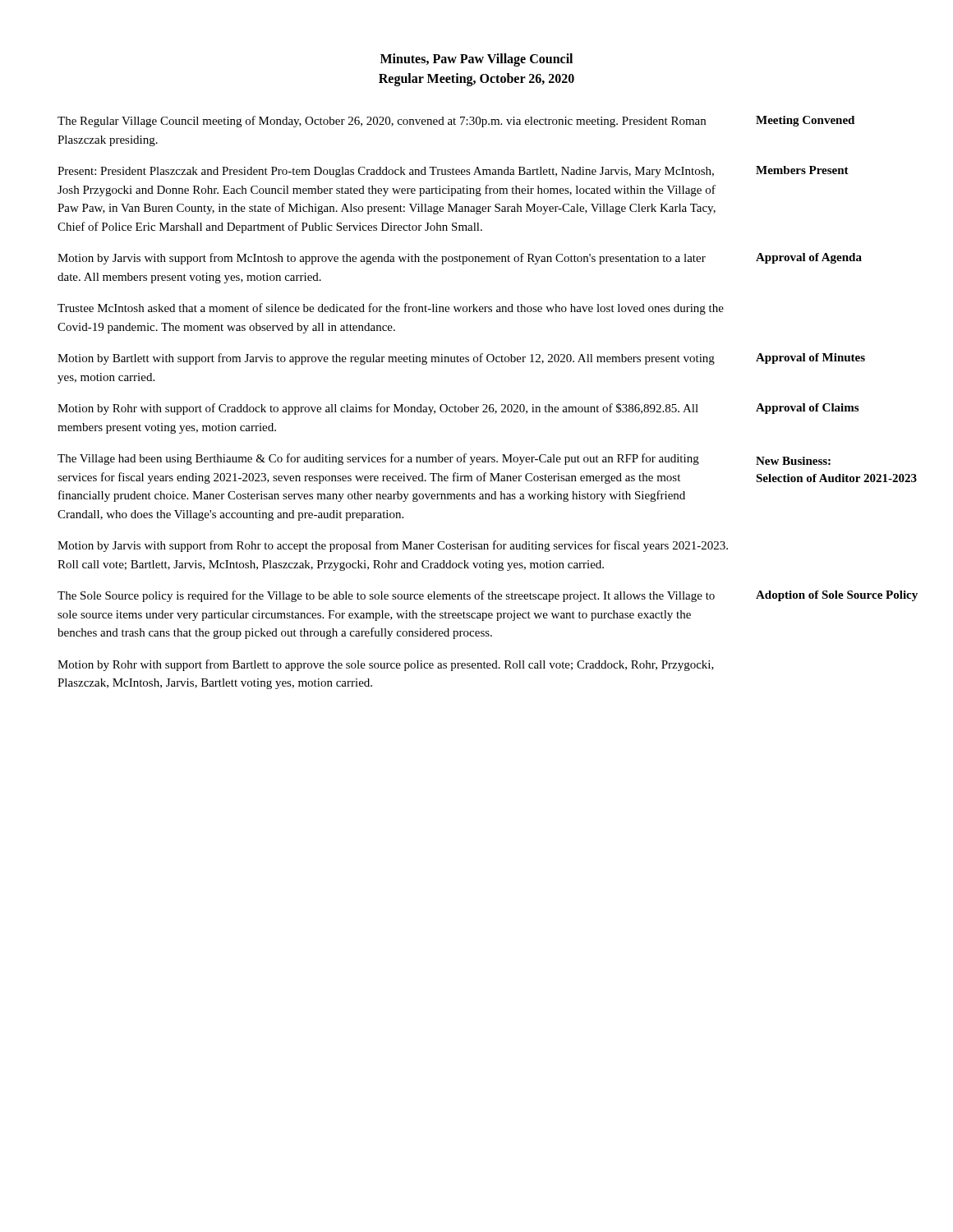Click on the text block containing "Present: President Plaszczak and President Pro-tem Douglas Craddock"

pyautogui.click(x=387, y=199)
